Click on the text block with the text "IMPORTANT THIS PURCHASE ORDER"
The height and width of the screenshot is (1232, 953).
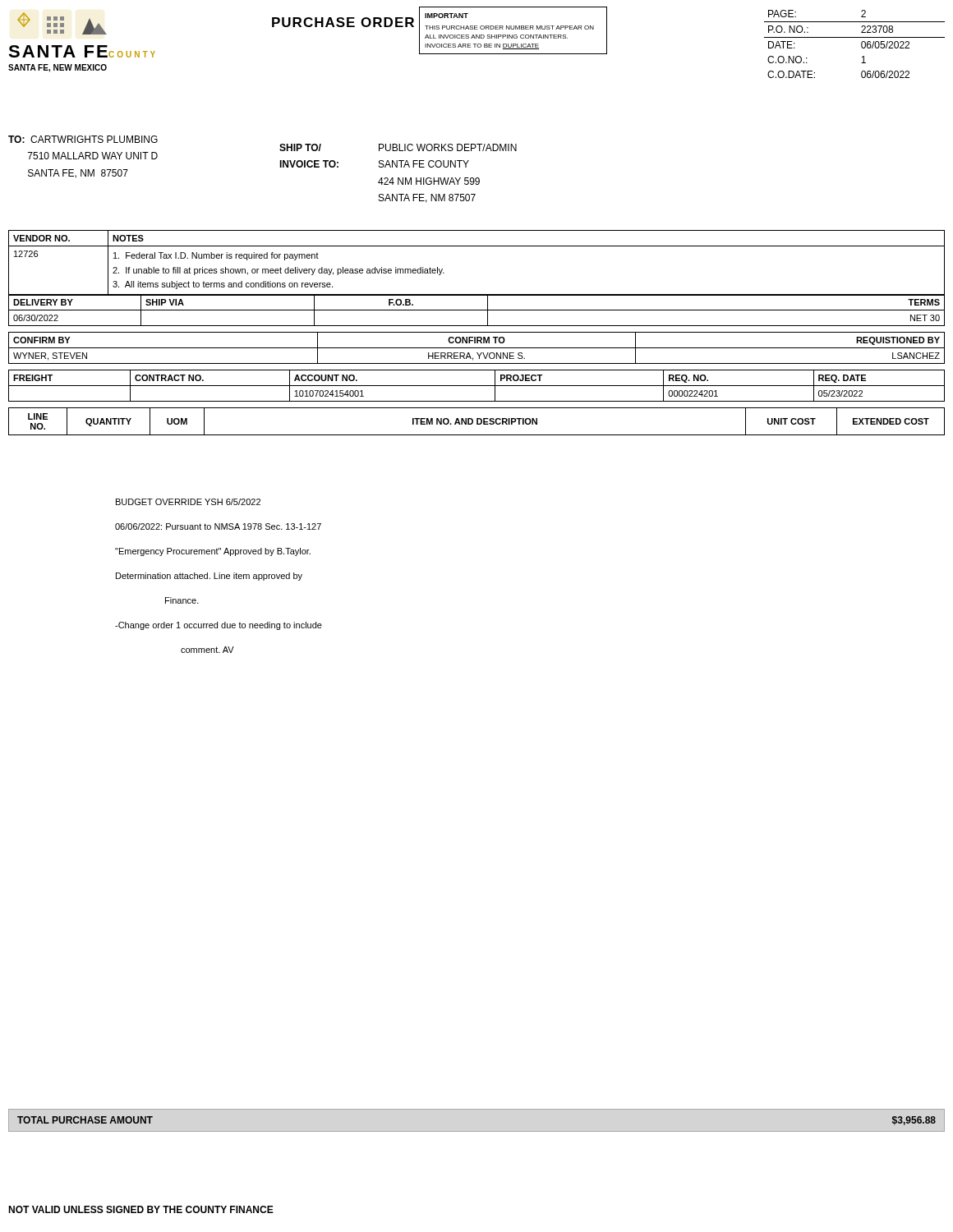pyautogui.click(x=513, y=30)
